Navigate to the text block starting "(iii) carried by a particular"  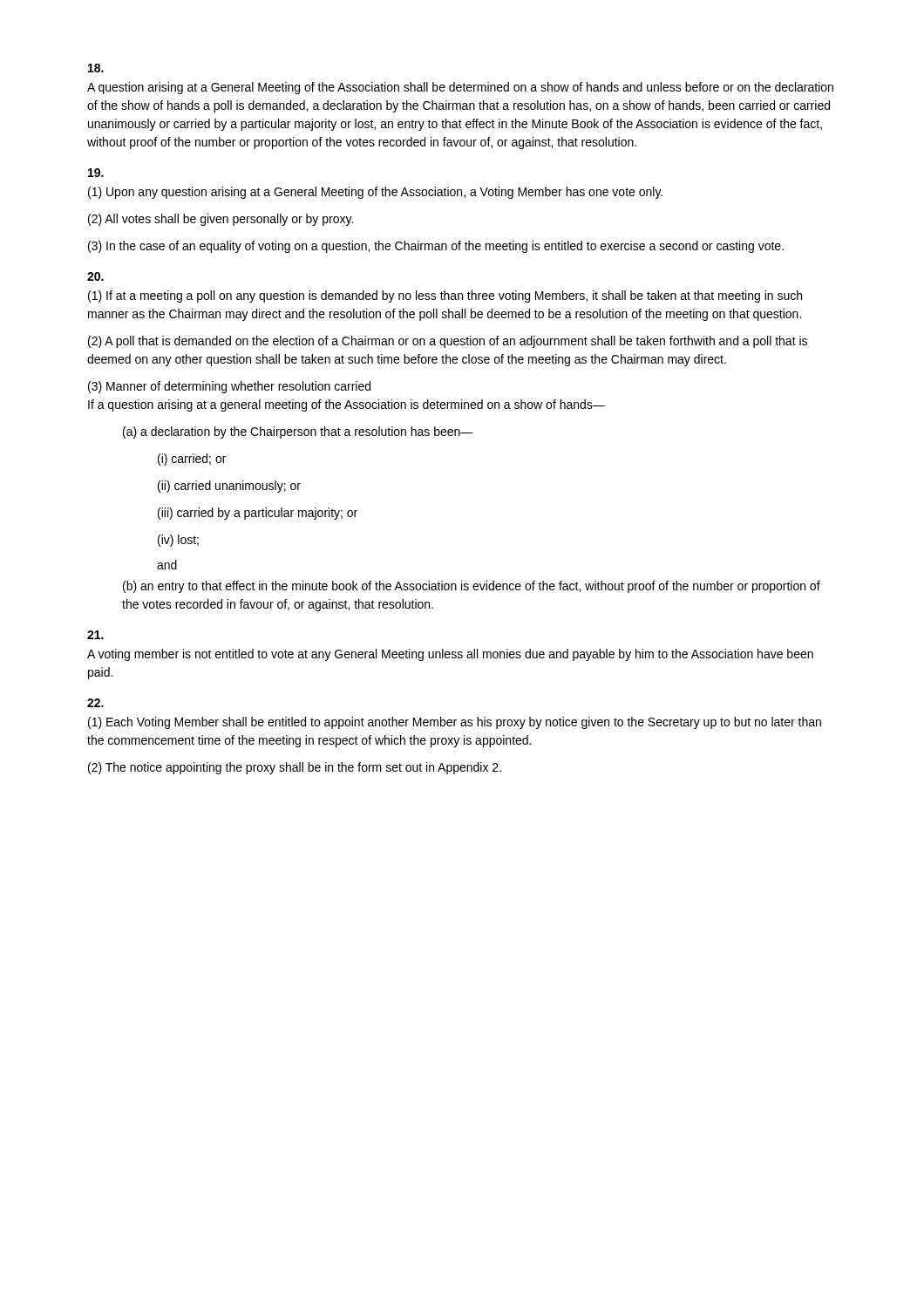click(257, 513)
